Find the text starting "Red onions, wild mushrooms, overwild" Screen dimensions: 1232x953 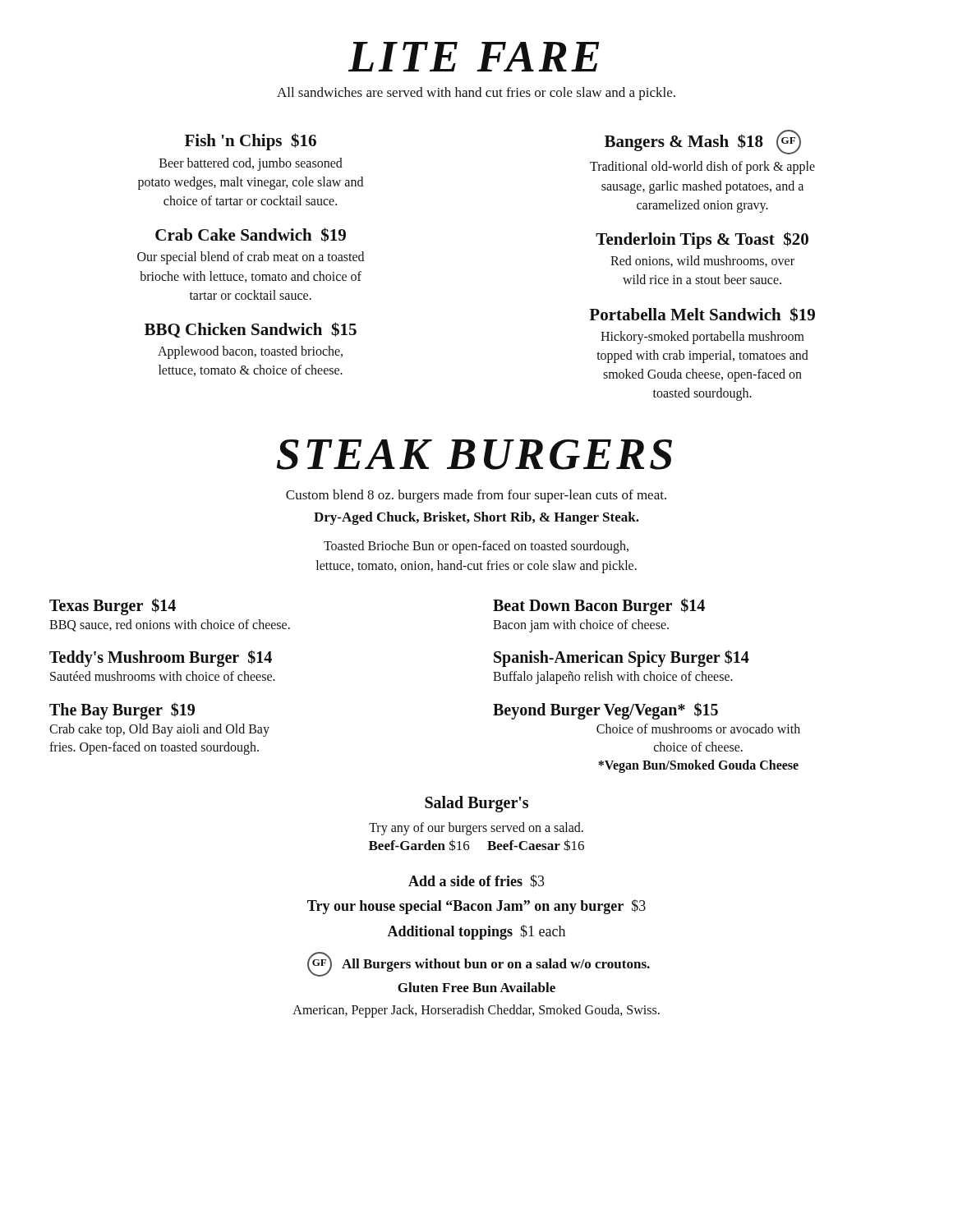click(702, 270)
